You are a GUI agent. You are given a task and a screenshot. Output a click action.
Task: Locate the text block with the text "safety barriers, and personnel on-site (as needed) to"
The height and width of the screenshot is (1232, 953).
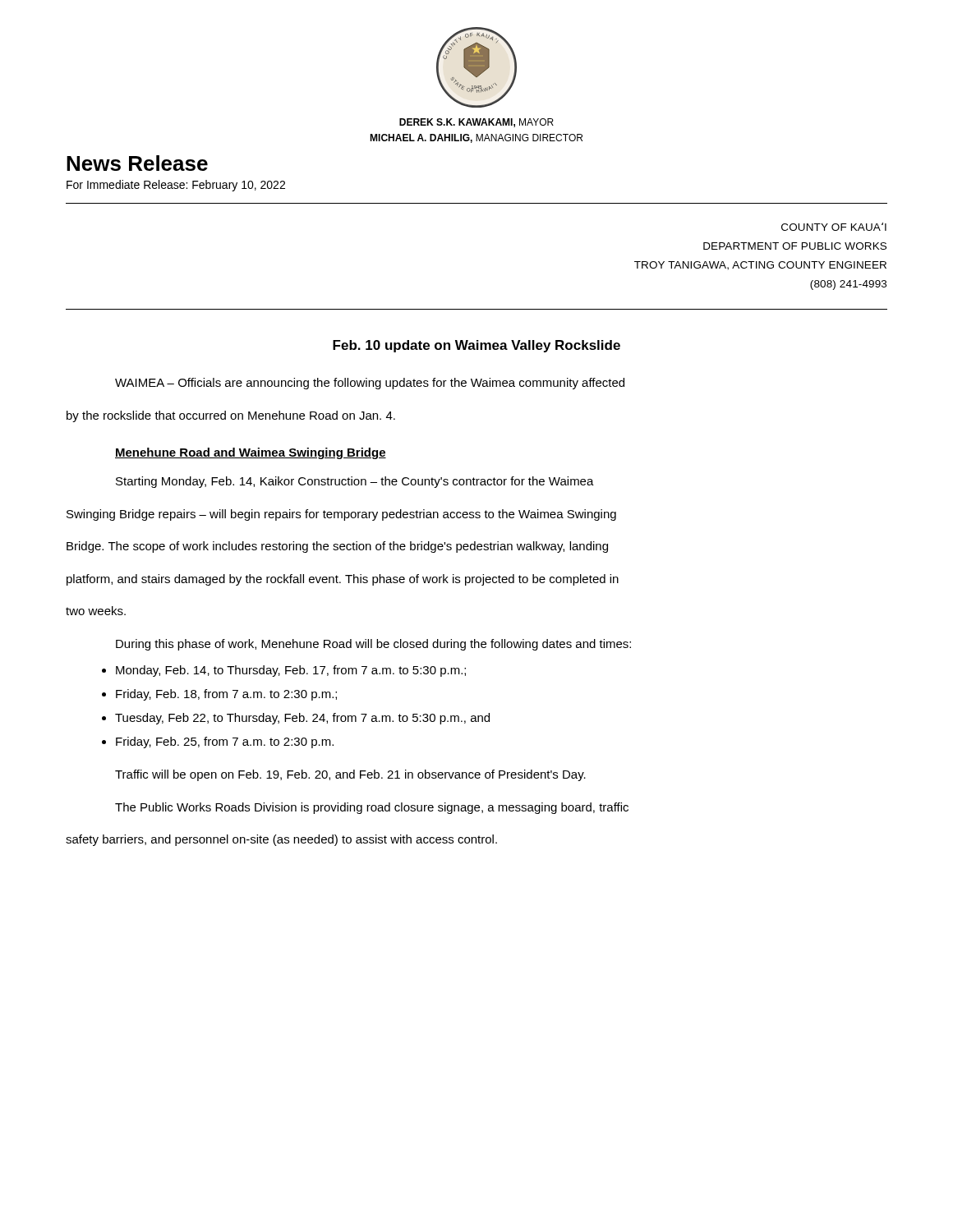(x=282, y=839)
